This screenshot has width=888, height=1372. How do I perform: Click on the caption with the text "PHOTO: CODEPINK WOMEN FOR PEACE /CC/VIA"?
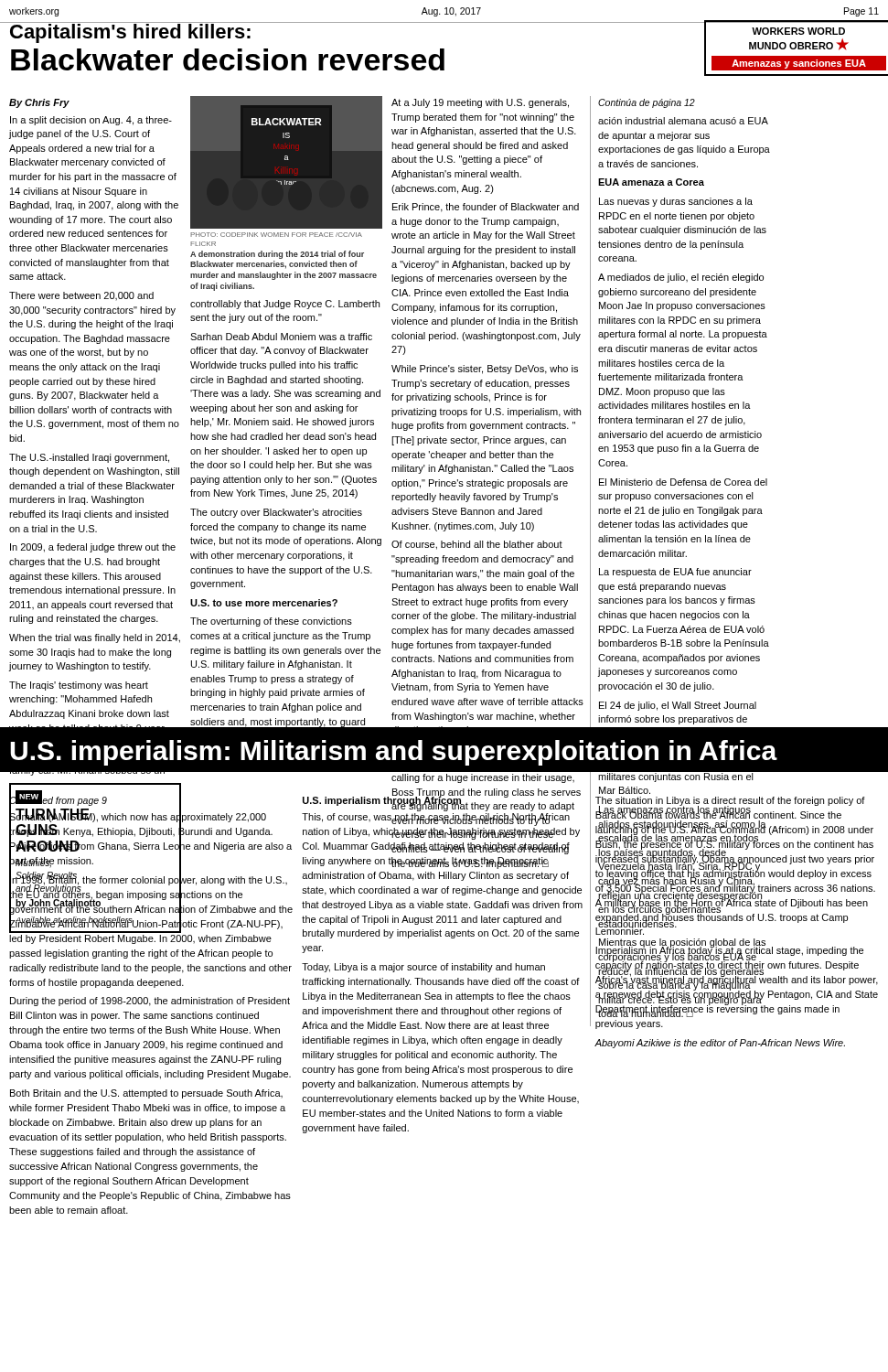286,261
